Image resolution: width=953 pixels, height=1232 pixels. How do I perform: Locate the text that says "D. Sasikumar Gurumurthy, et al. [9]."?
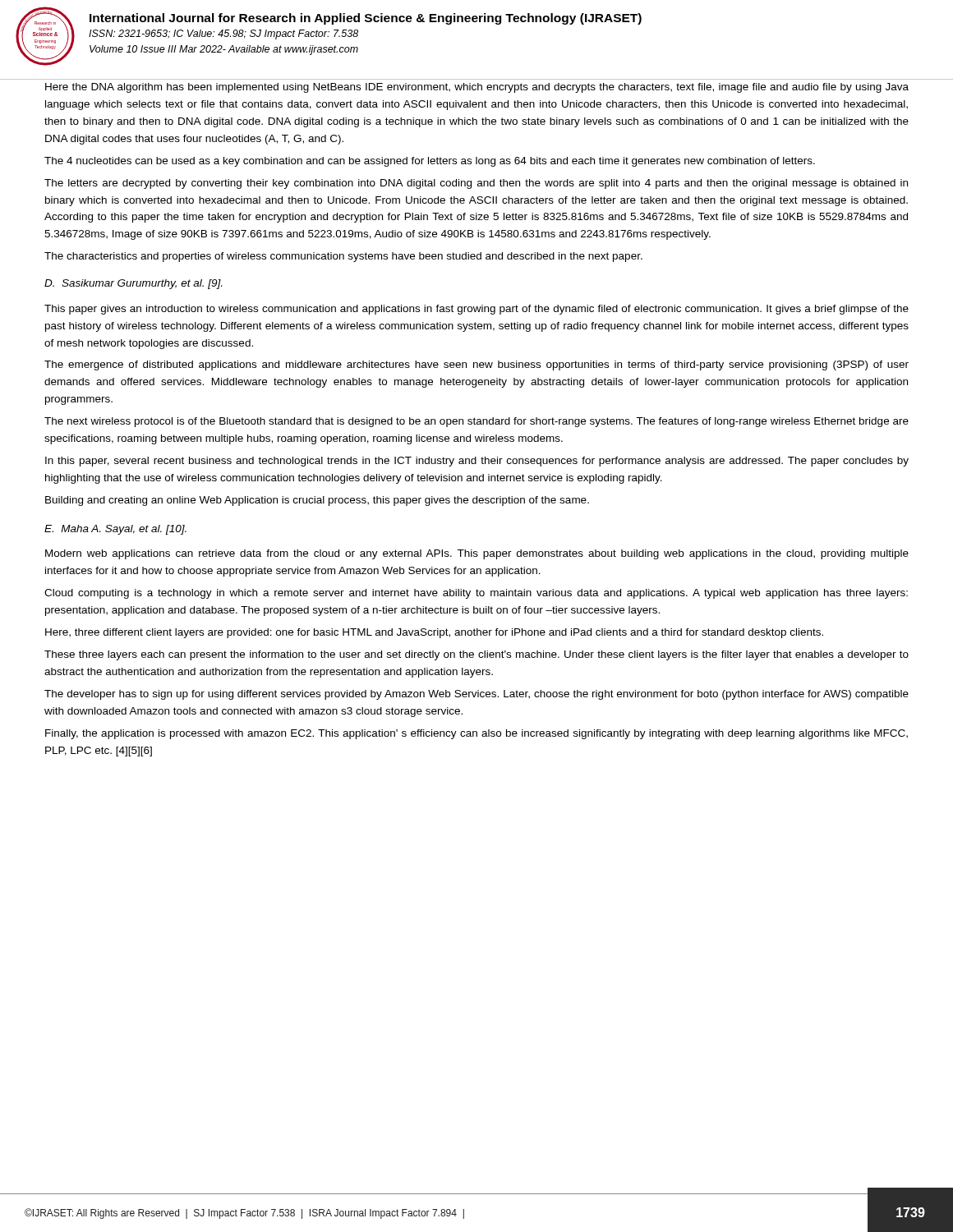pyautogui.click(x=133, y=284)
